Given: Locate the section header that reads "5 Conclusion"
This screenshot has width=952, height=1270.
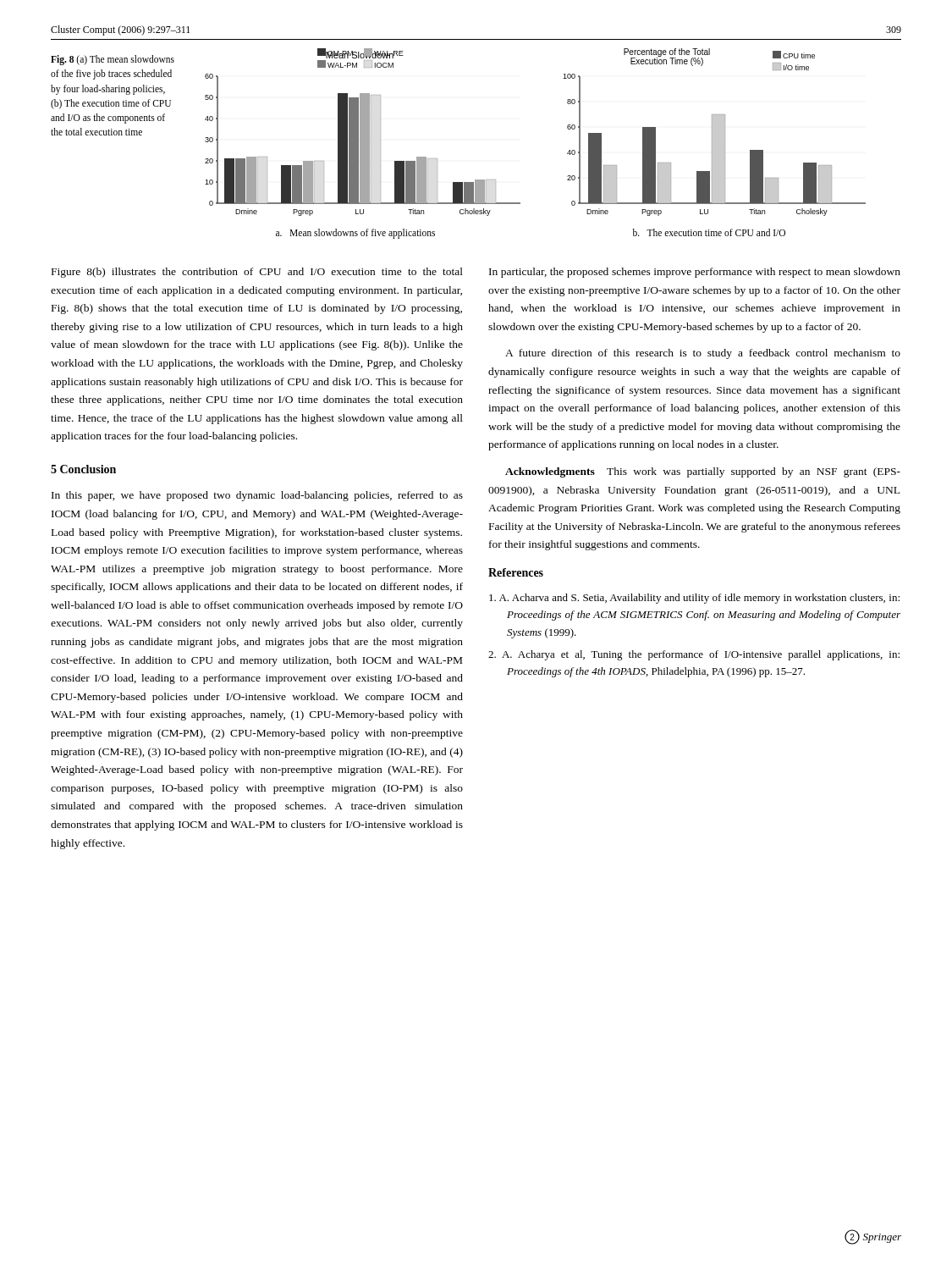Looking at the screenshot, I should (84, 469).
